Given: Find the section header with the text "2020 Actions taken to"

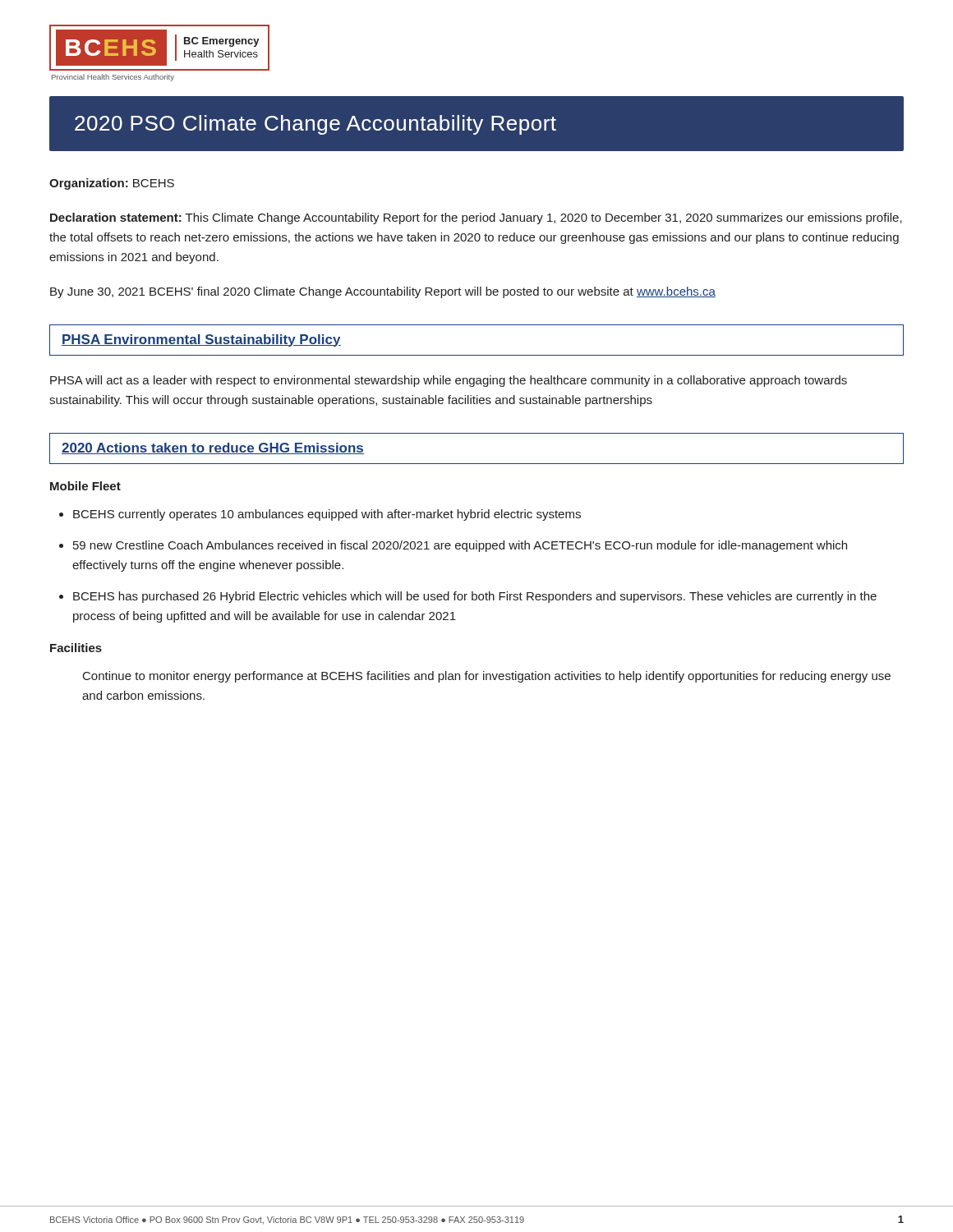Looking at the screenshot, I should click(x=213, y=448).
